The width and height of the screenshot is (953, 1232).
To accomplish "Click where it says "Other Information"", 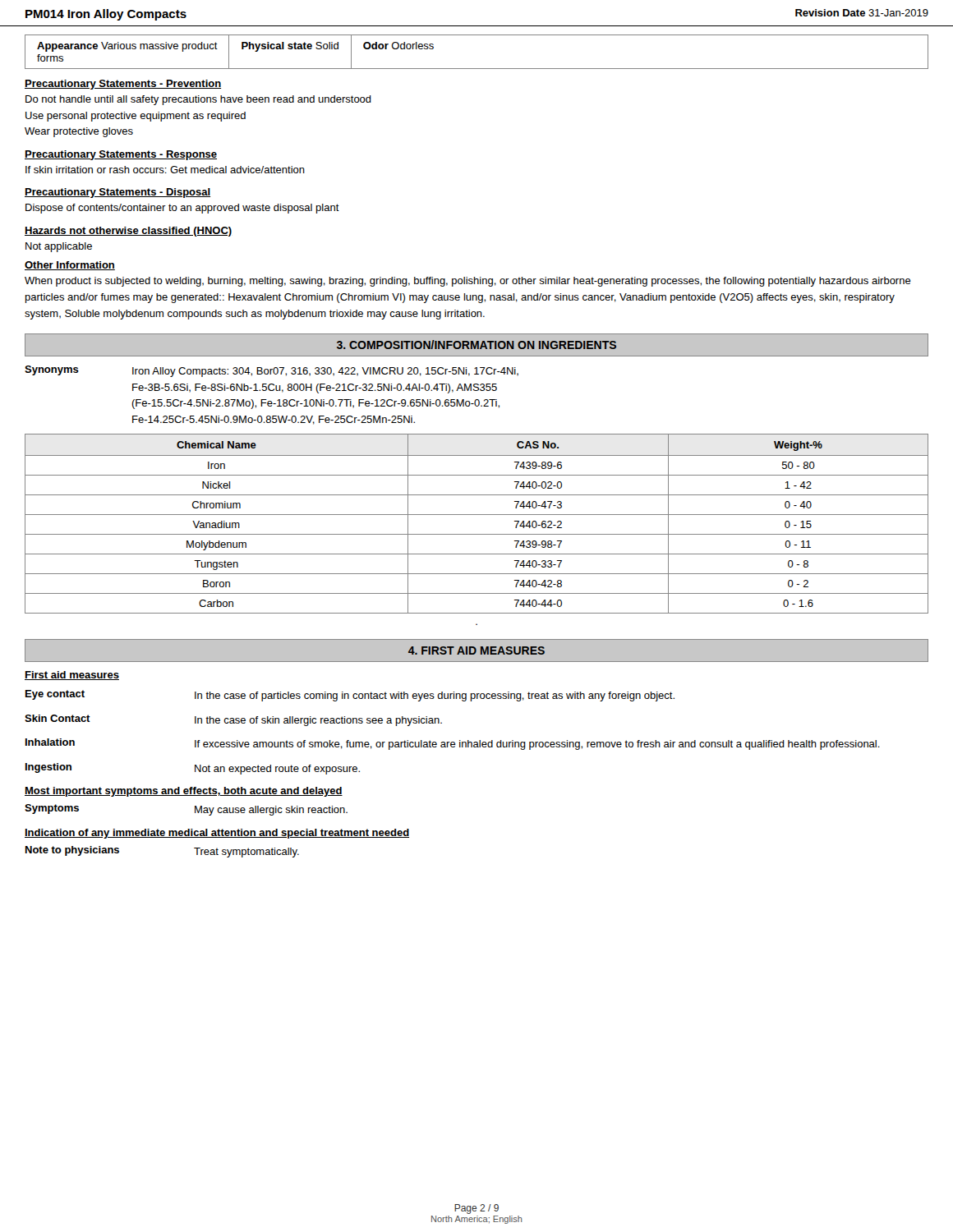I will (x=70, y=265).
